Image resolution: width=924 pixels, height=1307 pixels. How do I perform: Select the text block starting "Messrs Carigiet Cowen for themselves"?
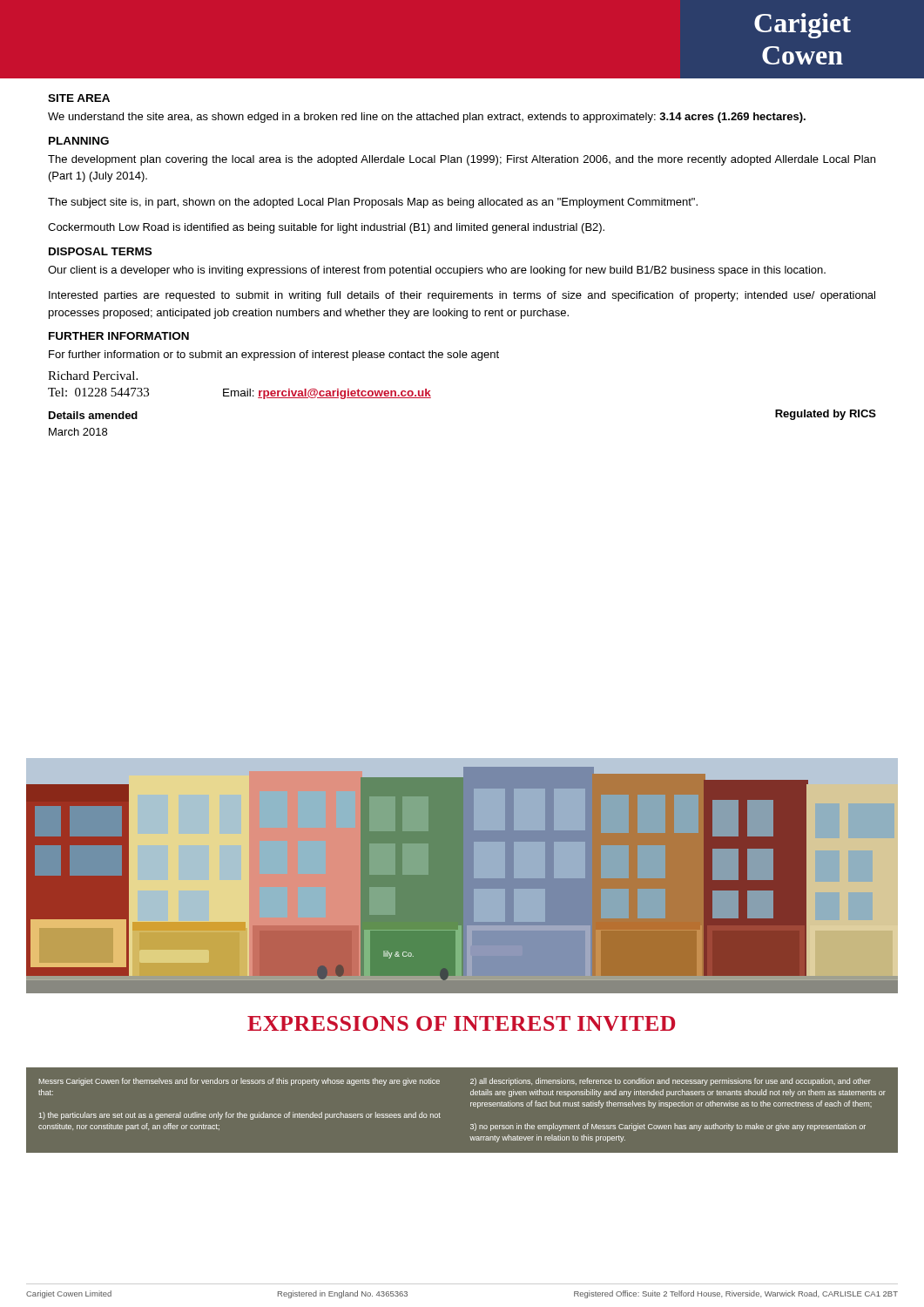462,1110
